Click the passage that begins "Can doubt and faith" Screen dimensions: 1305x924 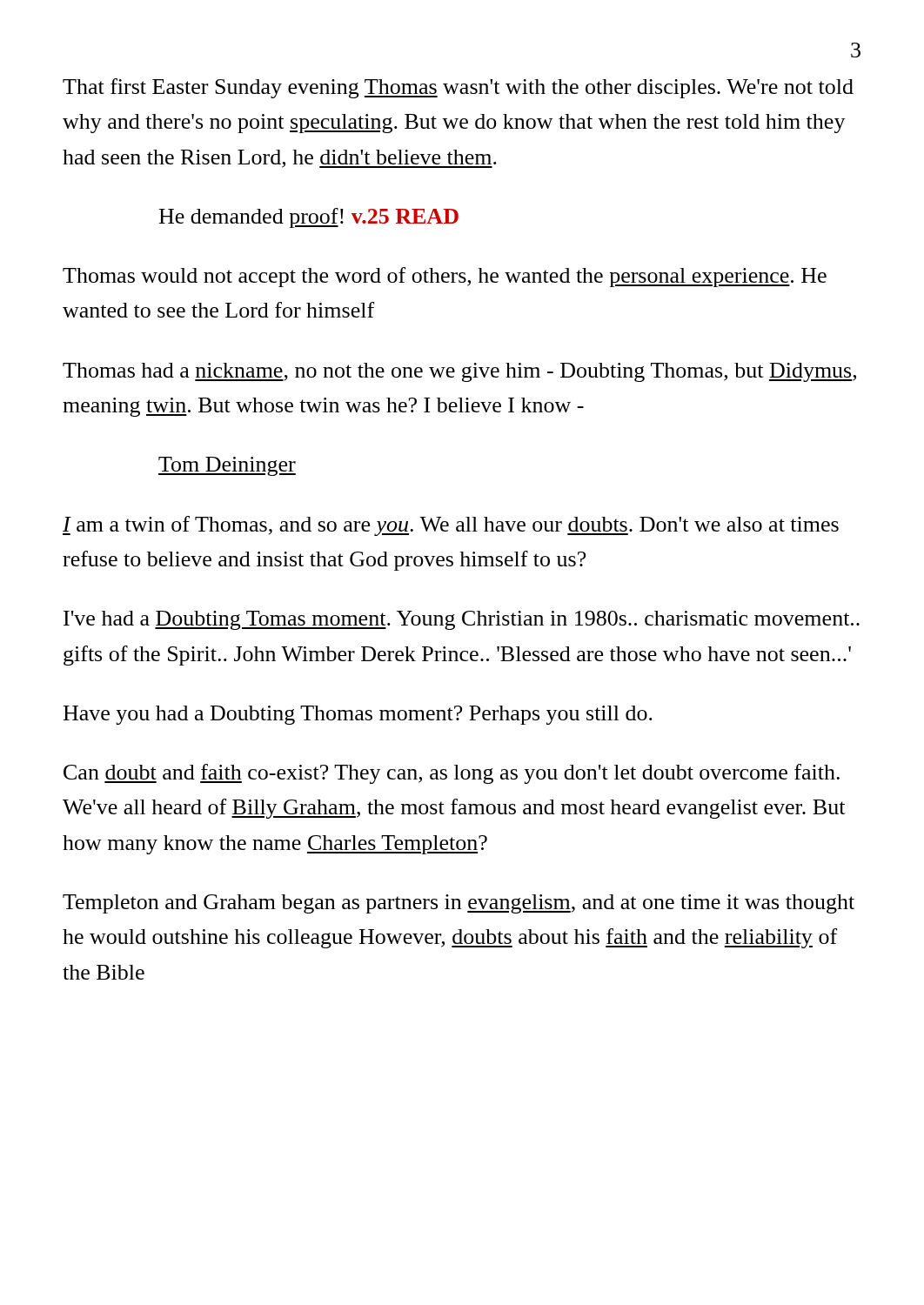coord(462,808)
